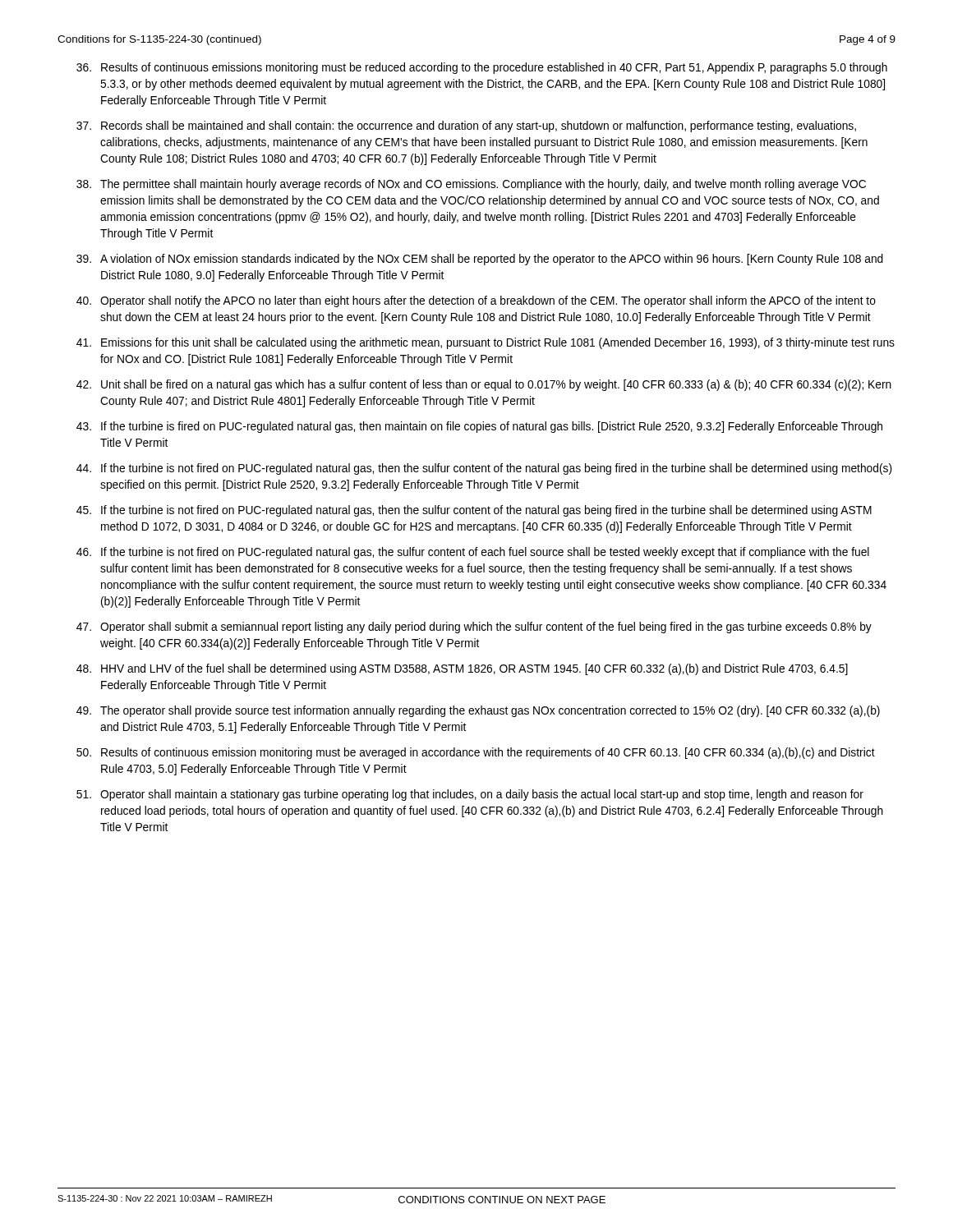Point to the block beginning "46. If the"

click(x=476, y=577)
